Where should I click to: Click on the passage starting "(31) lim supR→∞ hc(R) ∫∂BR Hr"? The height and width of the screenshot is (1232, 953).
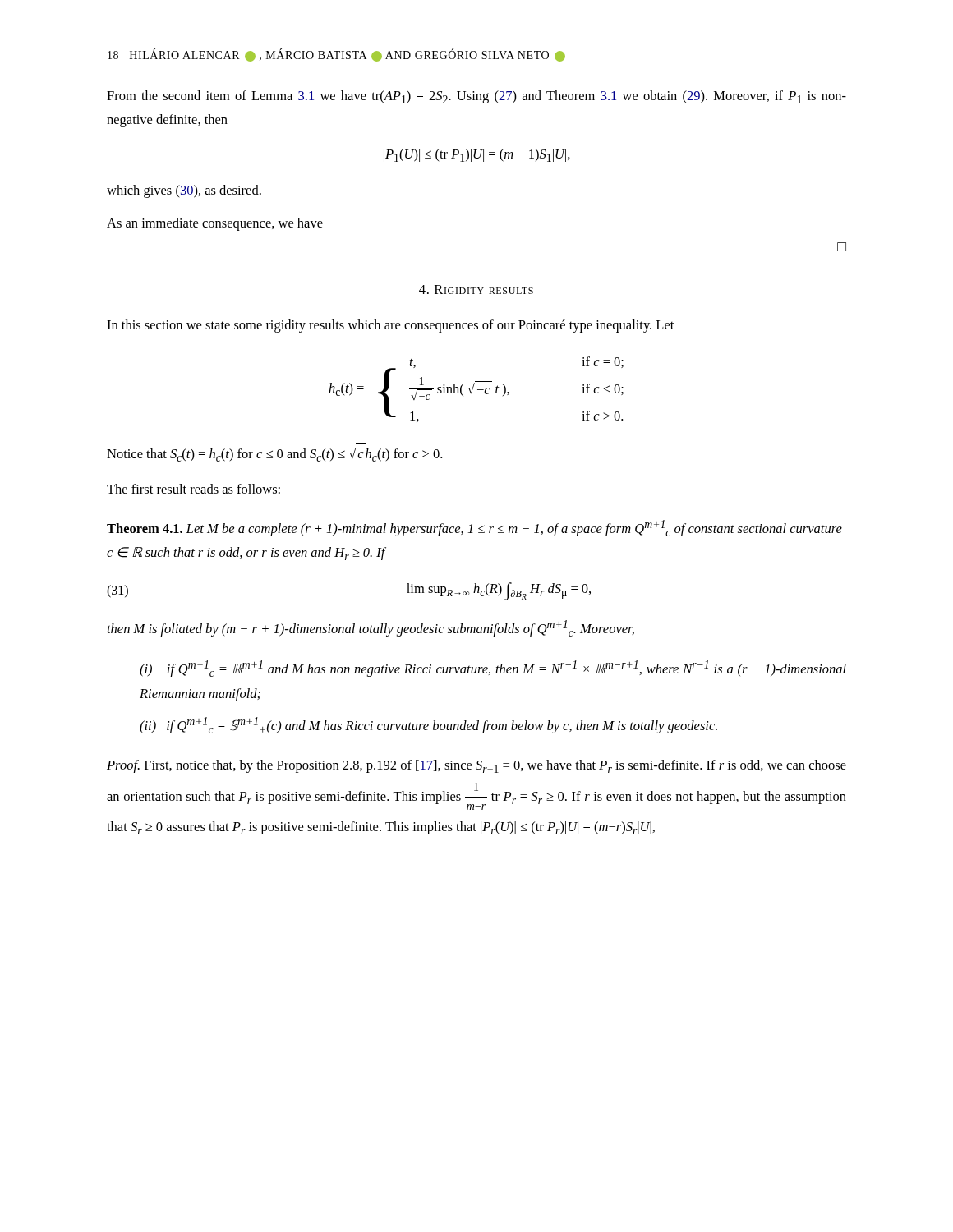tap(476, 590)
